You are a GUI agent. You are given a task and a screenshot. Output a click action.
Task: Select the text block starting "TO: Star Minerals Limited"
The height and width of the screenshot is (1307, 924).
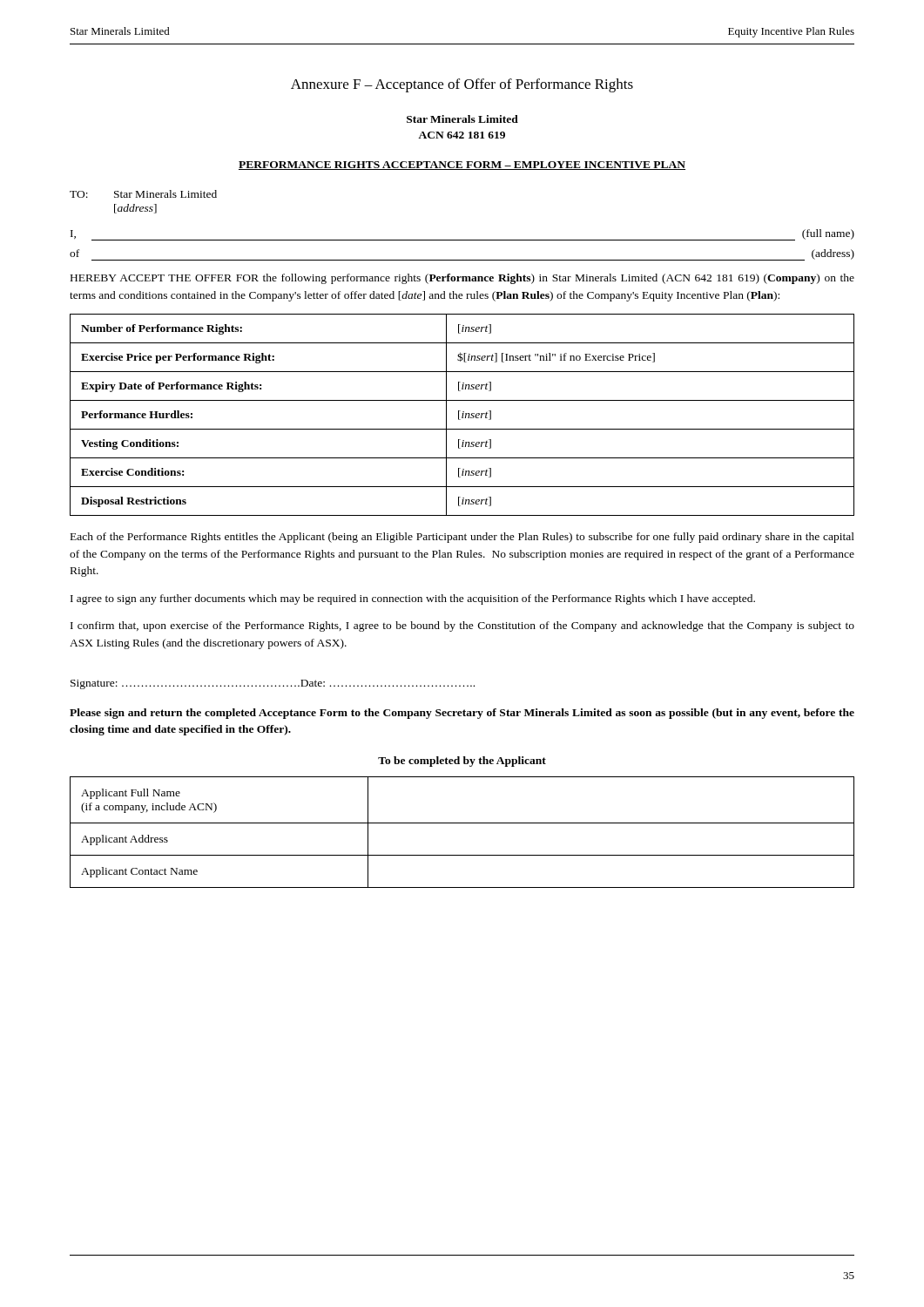pos(143,194)
